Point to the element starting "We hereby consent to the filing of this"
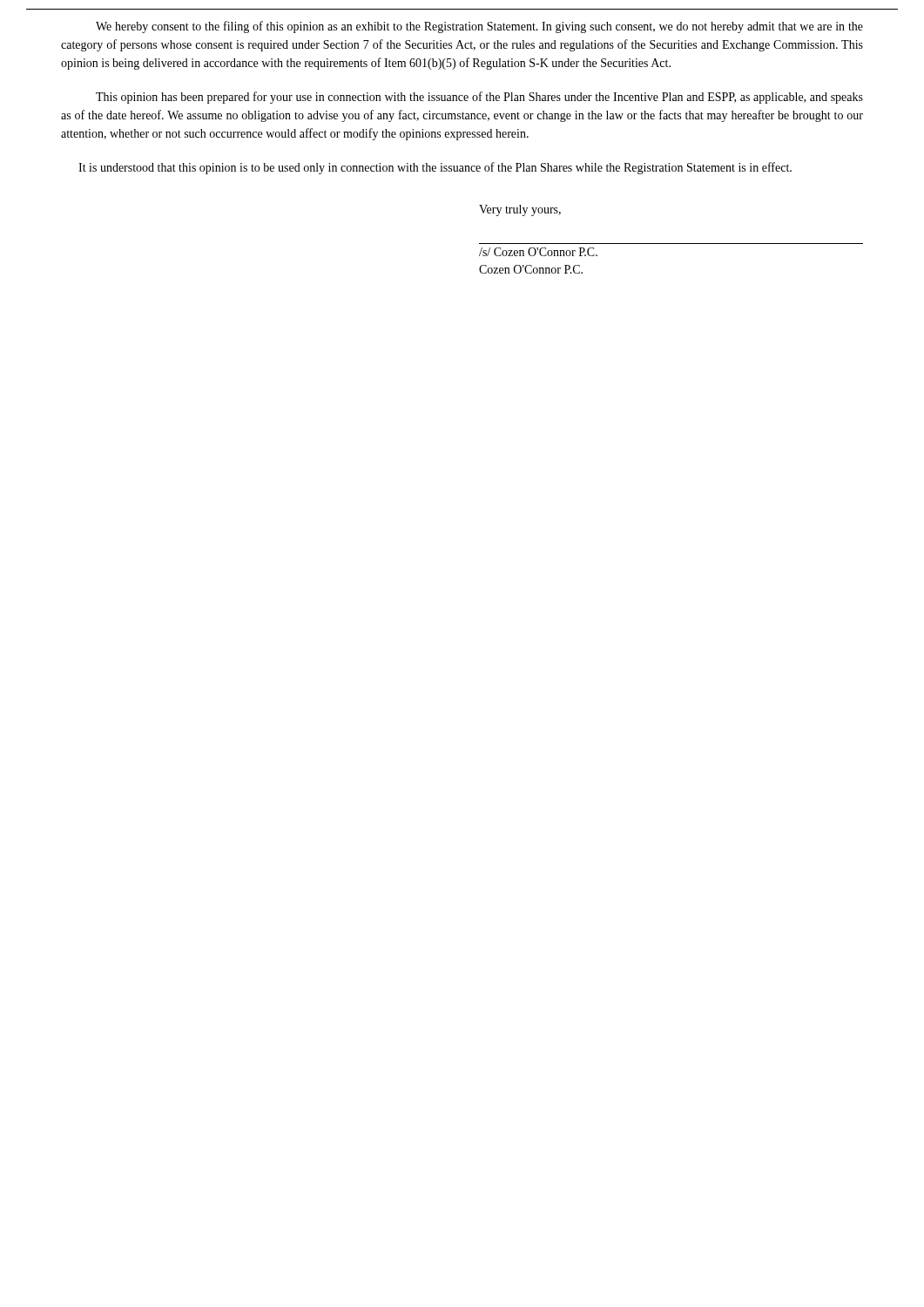 click(462, 45)
